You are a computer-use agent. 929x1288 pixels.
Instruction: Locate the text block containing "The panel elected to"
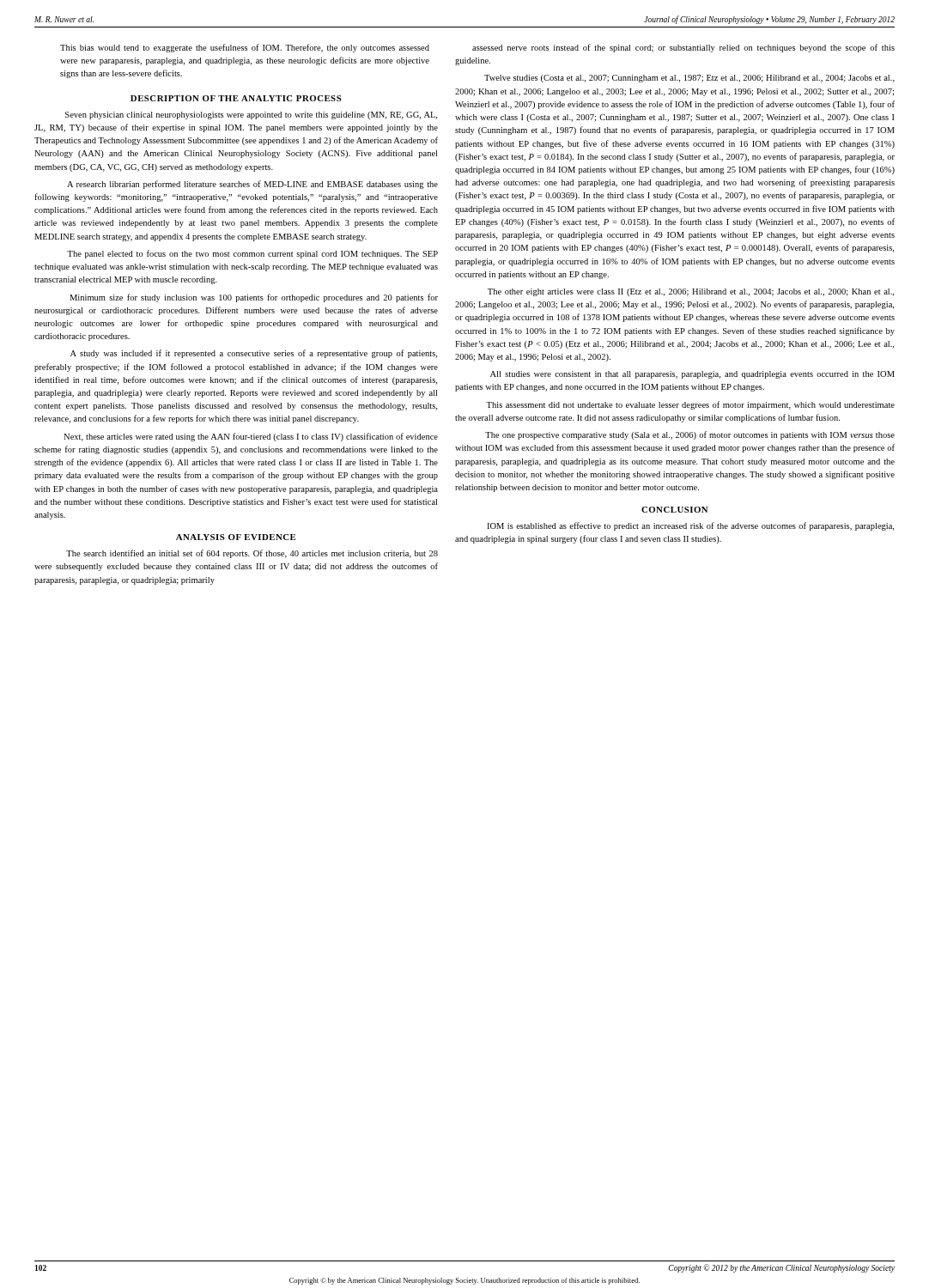coord(236,267)
